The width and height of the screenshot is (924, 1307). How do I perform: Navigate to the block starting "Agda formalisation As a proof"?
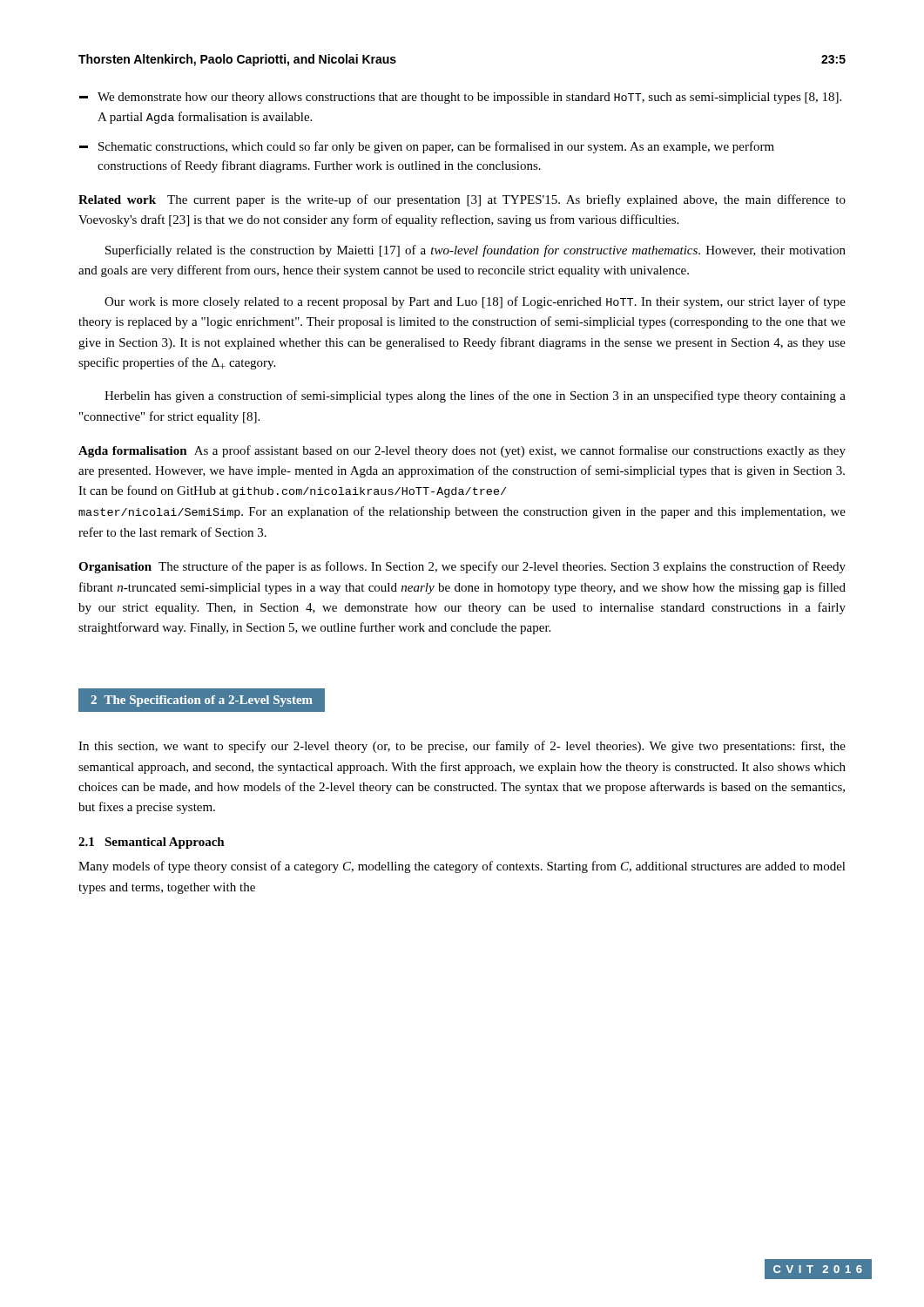coord(462,491)
